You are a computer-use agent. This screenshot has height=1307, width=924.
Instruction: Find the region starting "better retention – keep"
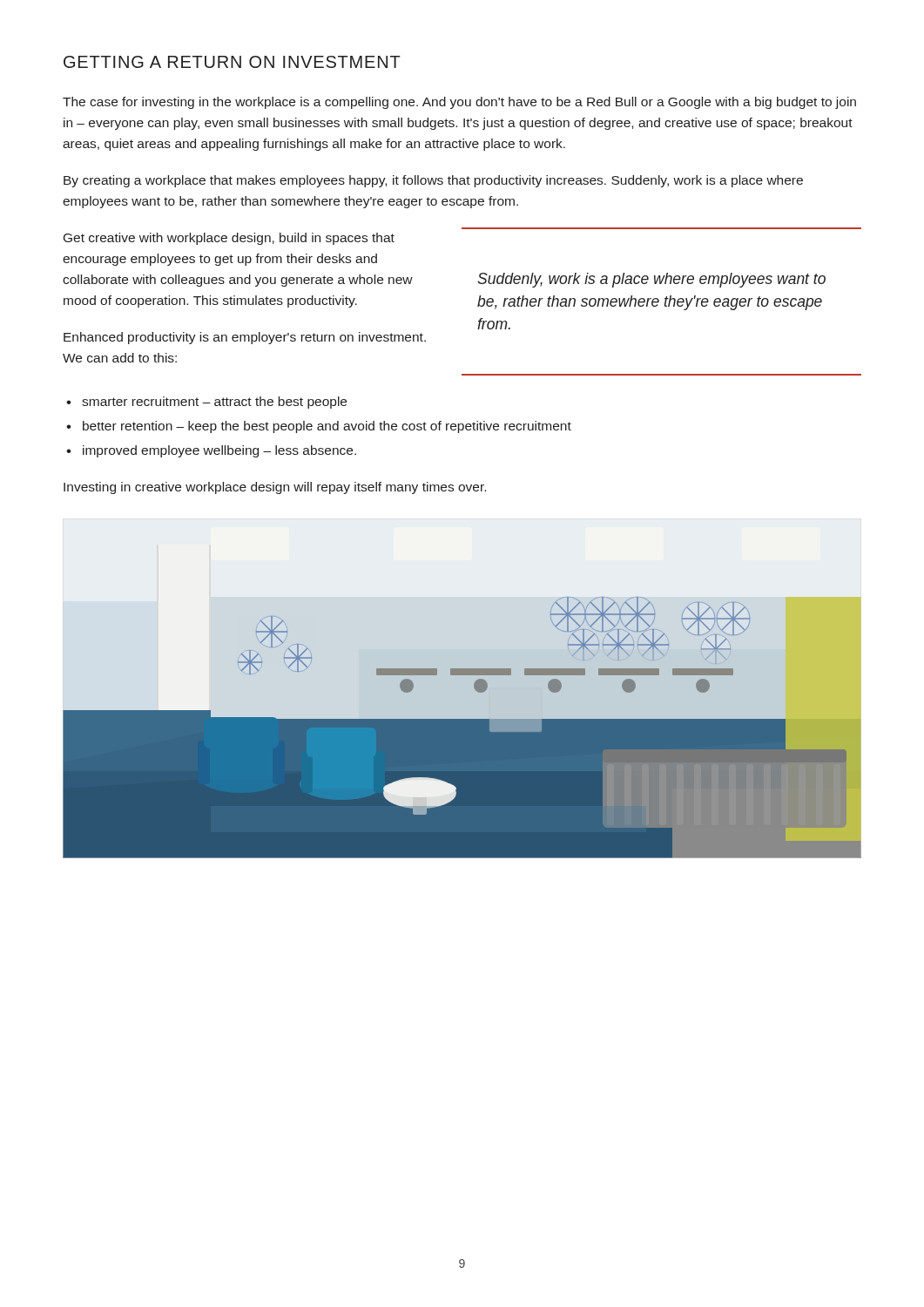[462, 426]
